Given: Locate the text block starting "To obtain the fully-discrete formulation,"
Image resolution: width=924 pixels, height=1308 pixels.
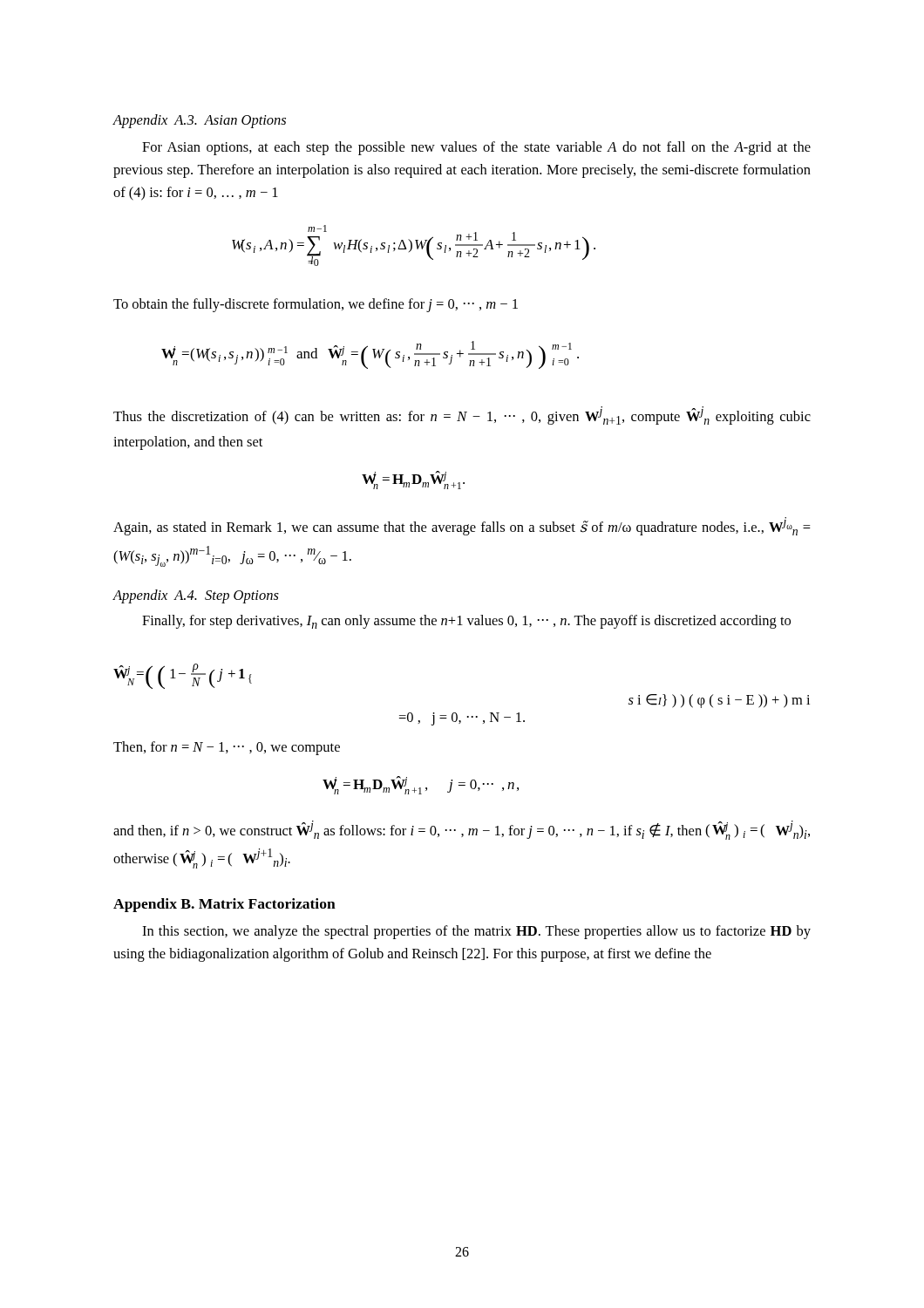Looking at the screenshot, I should click(x=462, y=304).
